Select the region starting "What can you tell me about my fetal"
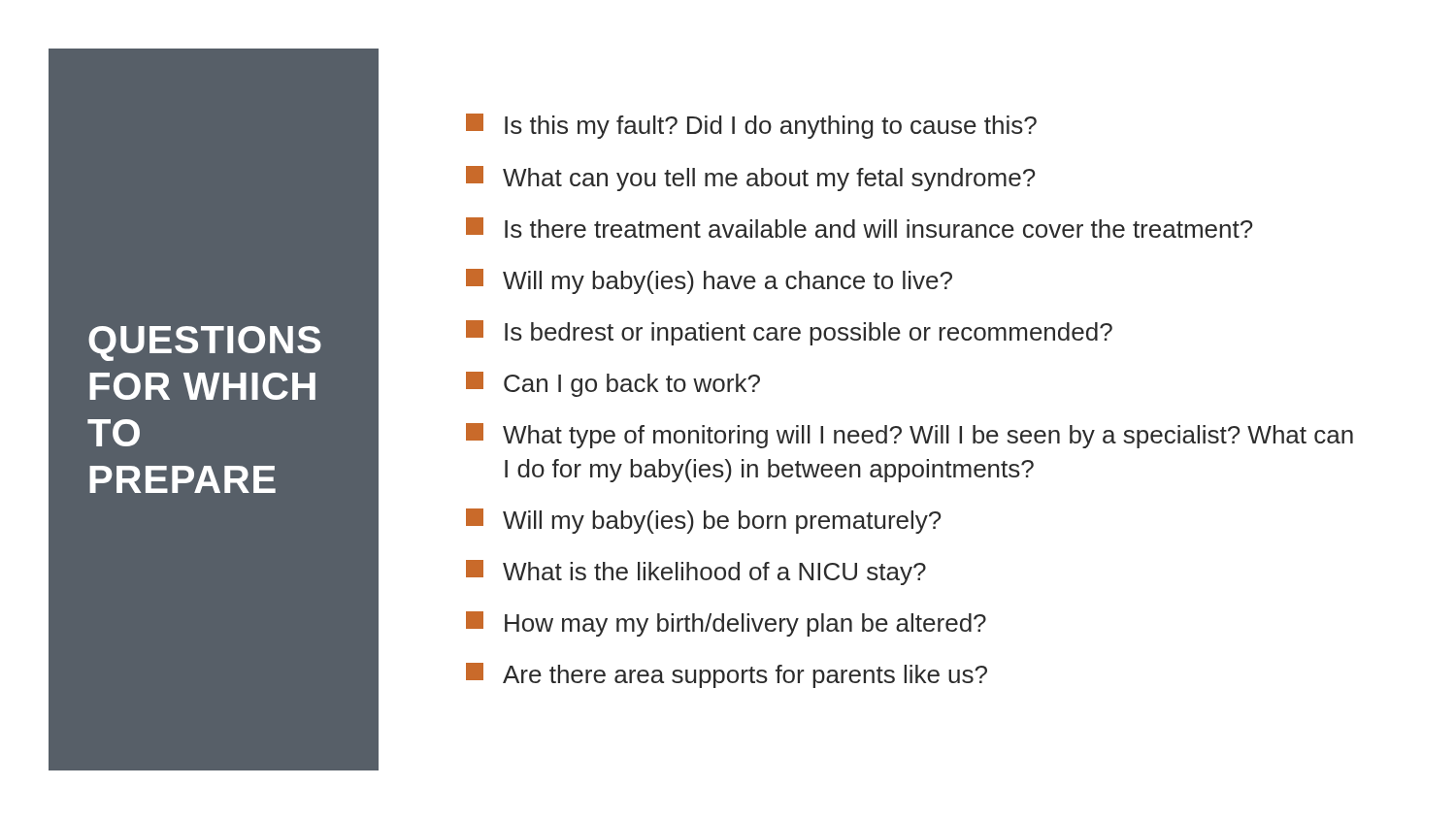 click(x=751, y=178)
